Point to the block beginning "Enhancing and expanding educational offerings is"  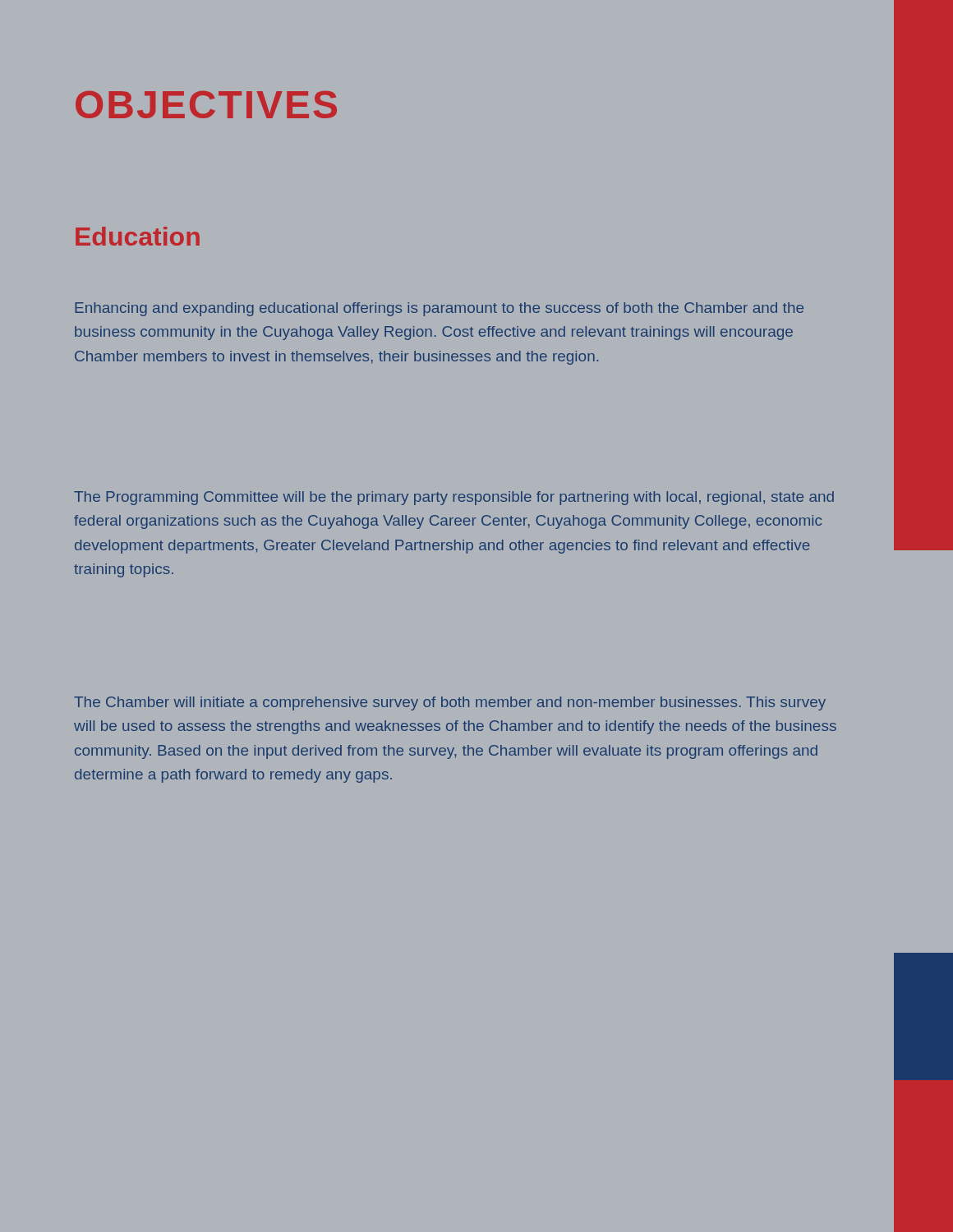[x=439, y=332]
